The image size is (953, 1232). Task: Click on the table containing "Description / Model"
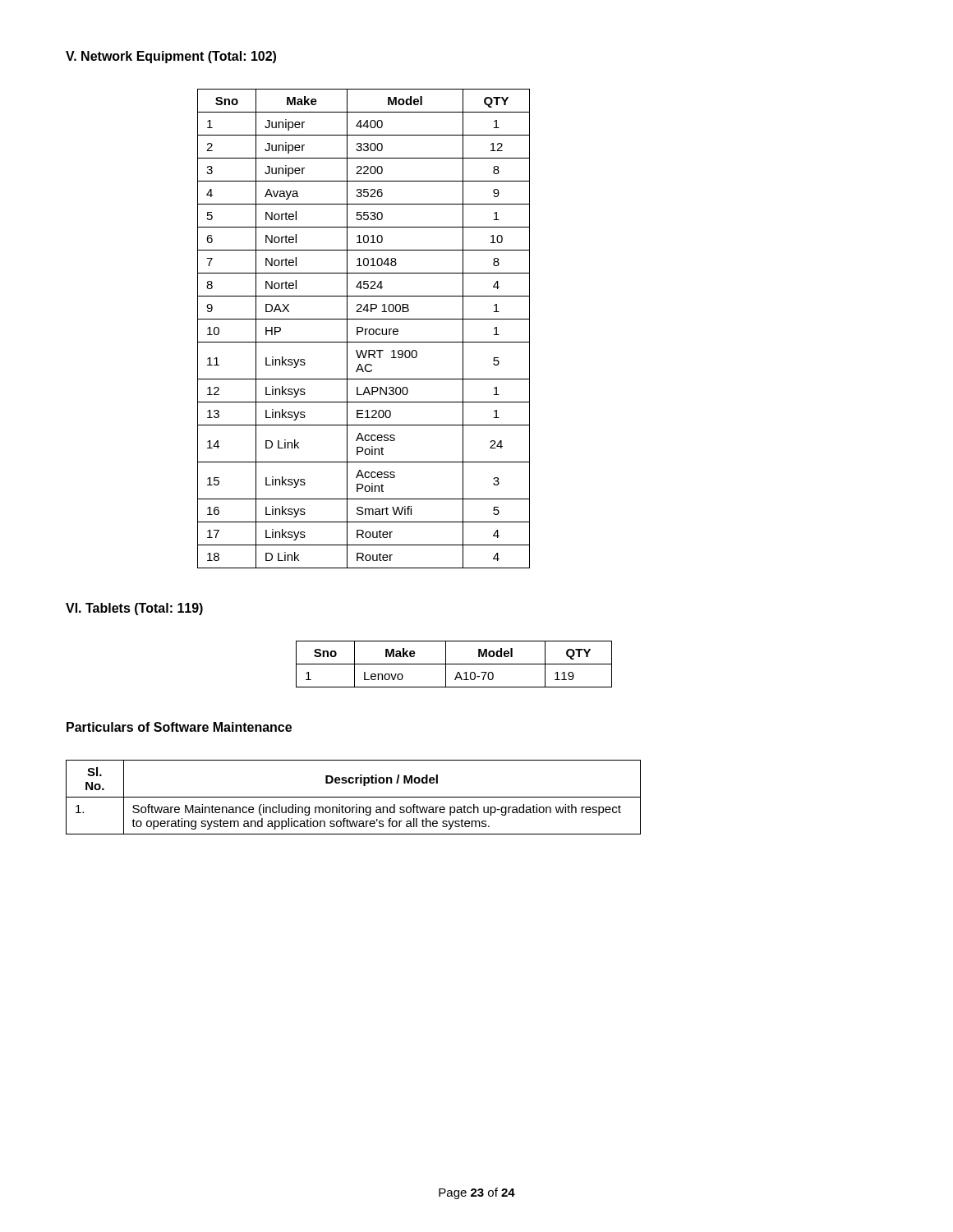476,797
